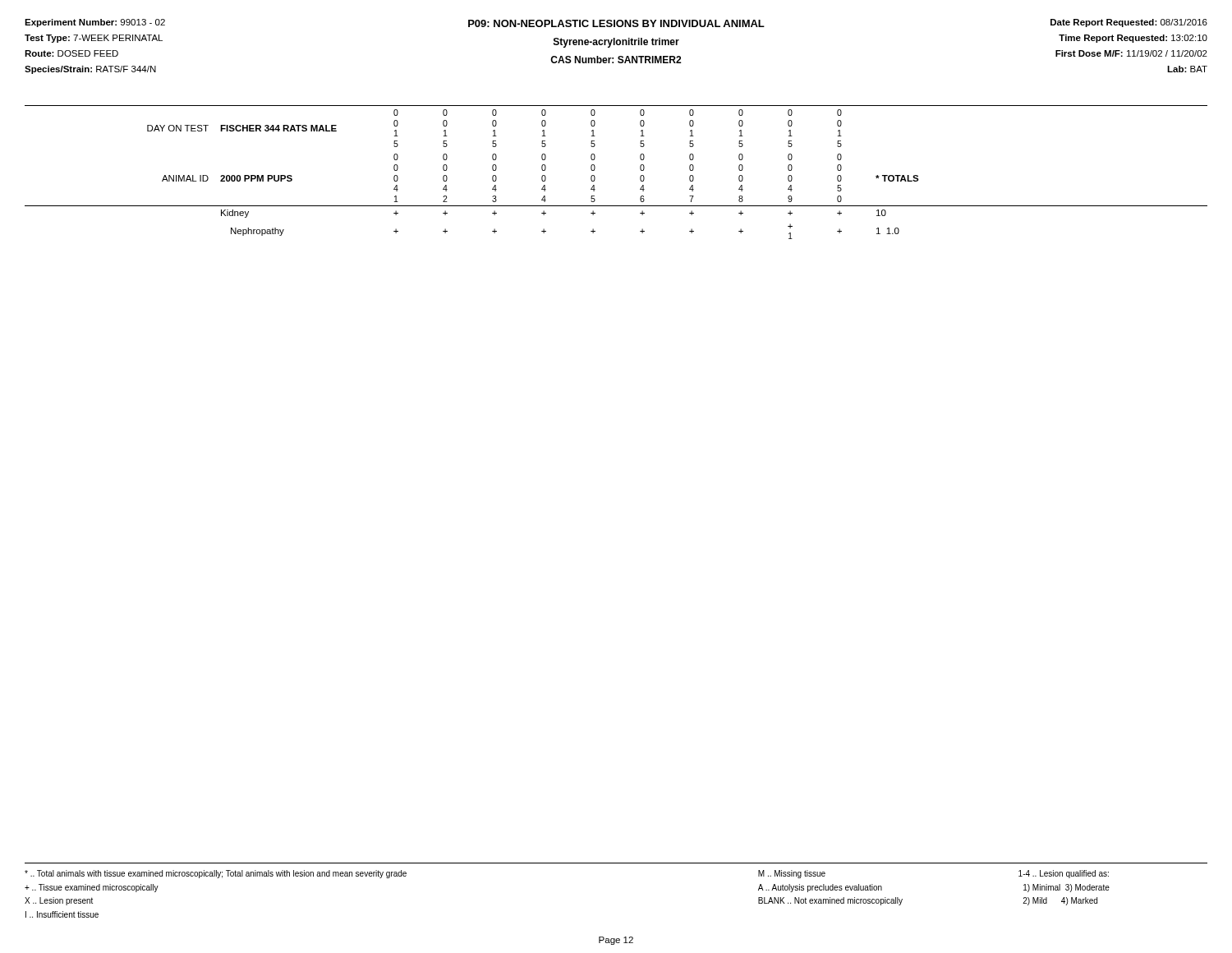Locate the table with the text "DAY ON TEST"
Image resolution: width=1232 pixels, height=953 pixels.
[x=616, y=174]
